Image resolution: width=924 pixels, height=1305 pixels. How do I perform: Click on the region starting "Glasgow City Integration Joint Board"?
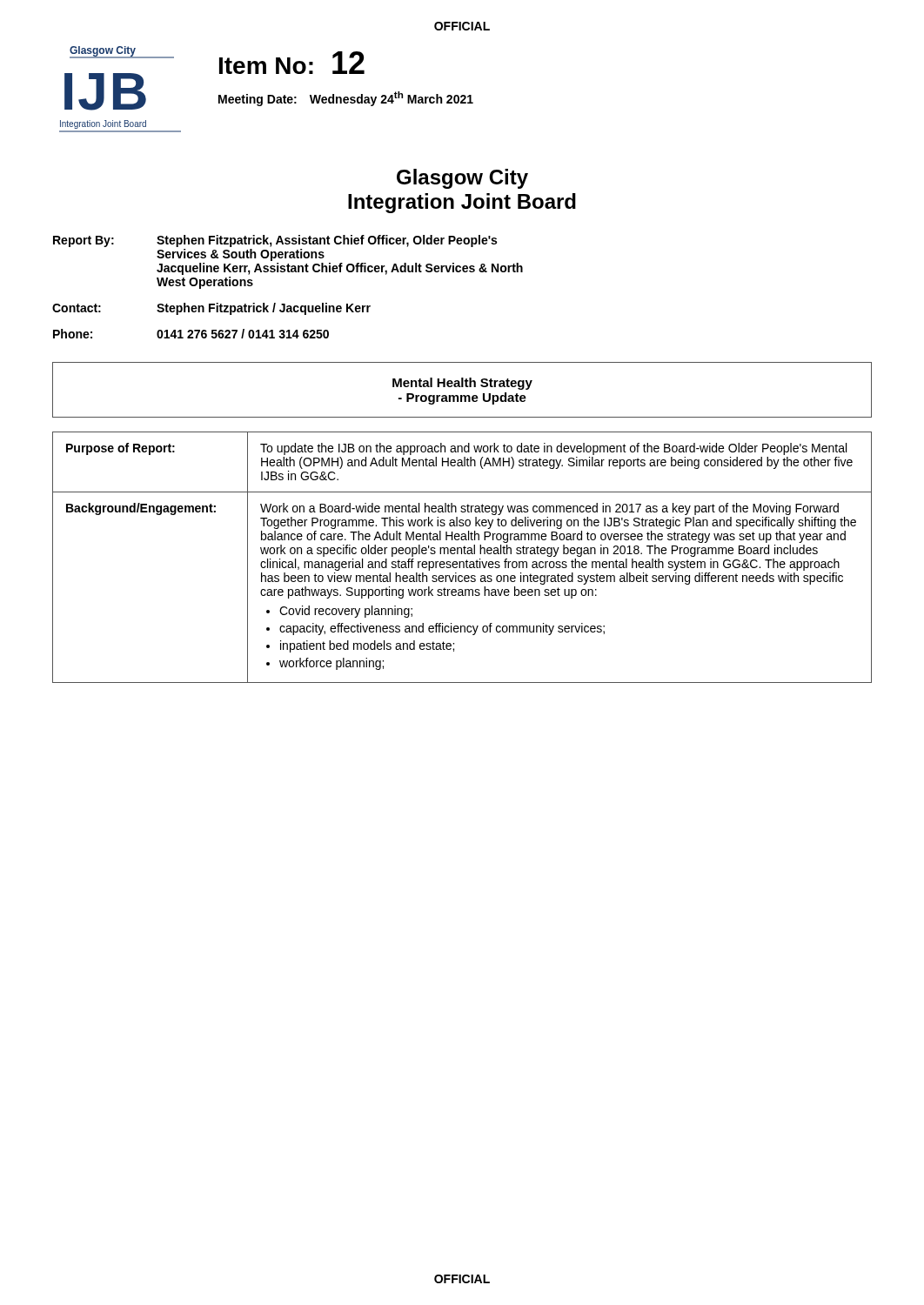462,190
